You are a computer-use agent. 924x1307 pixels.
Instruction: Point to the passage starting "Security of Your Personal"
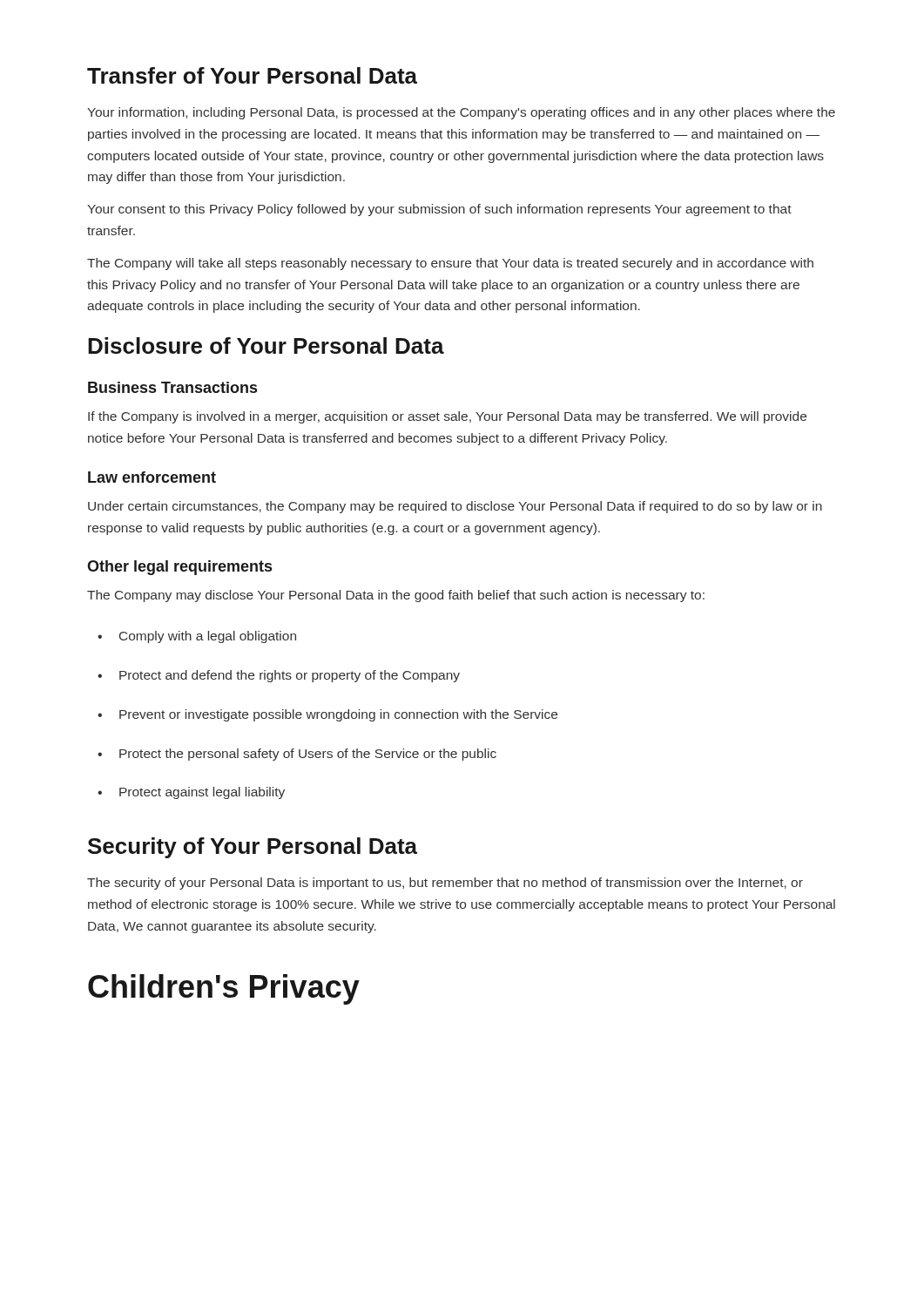[253, 848]
